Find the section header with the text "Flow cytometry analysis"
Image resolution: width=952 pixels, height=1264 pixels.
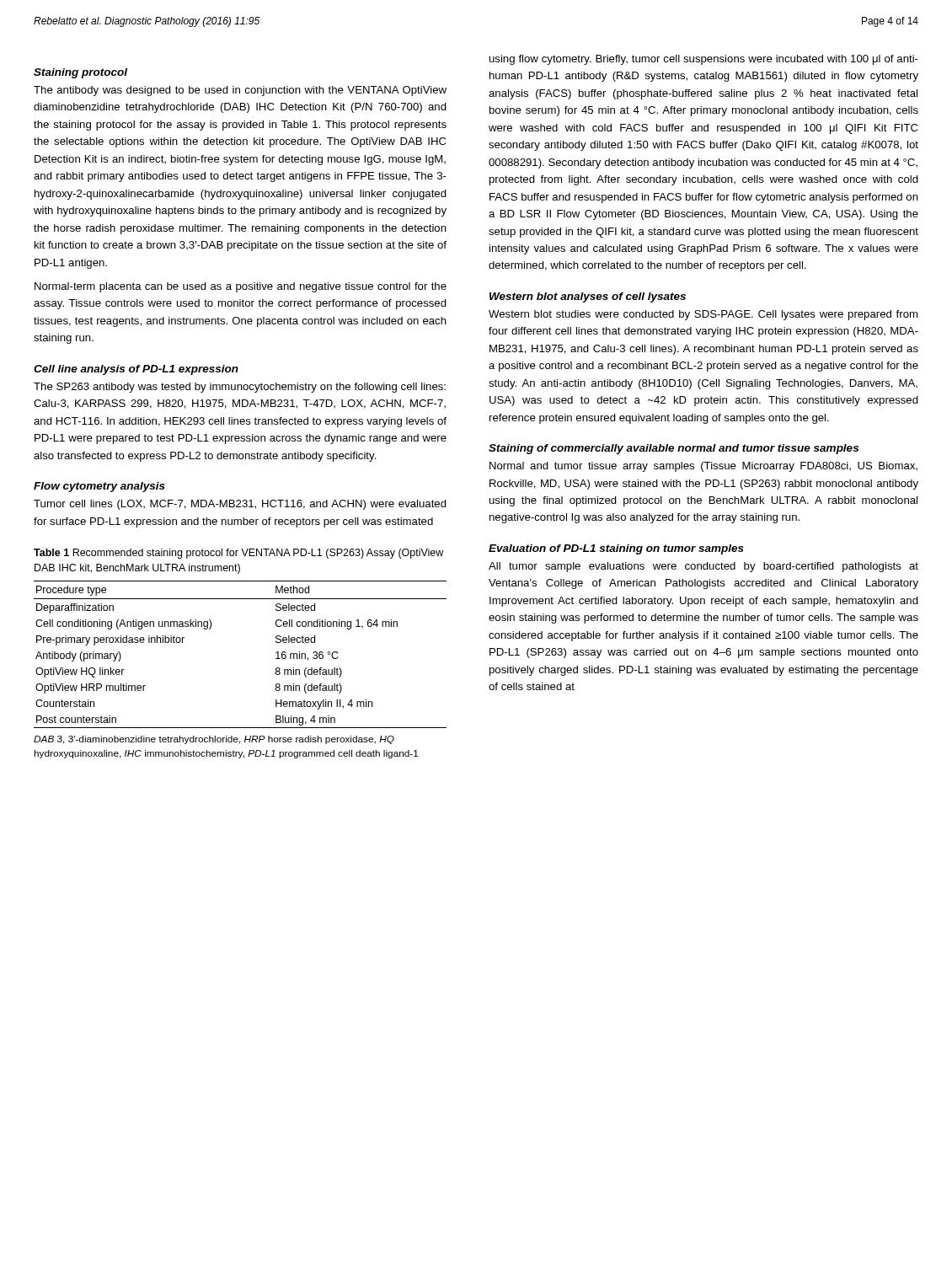(x=99, y=486)
